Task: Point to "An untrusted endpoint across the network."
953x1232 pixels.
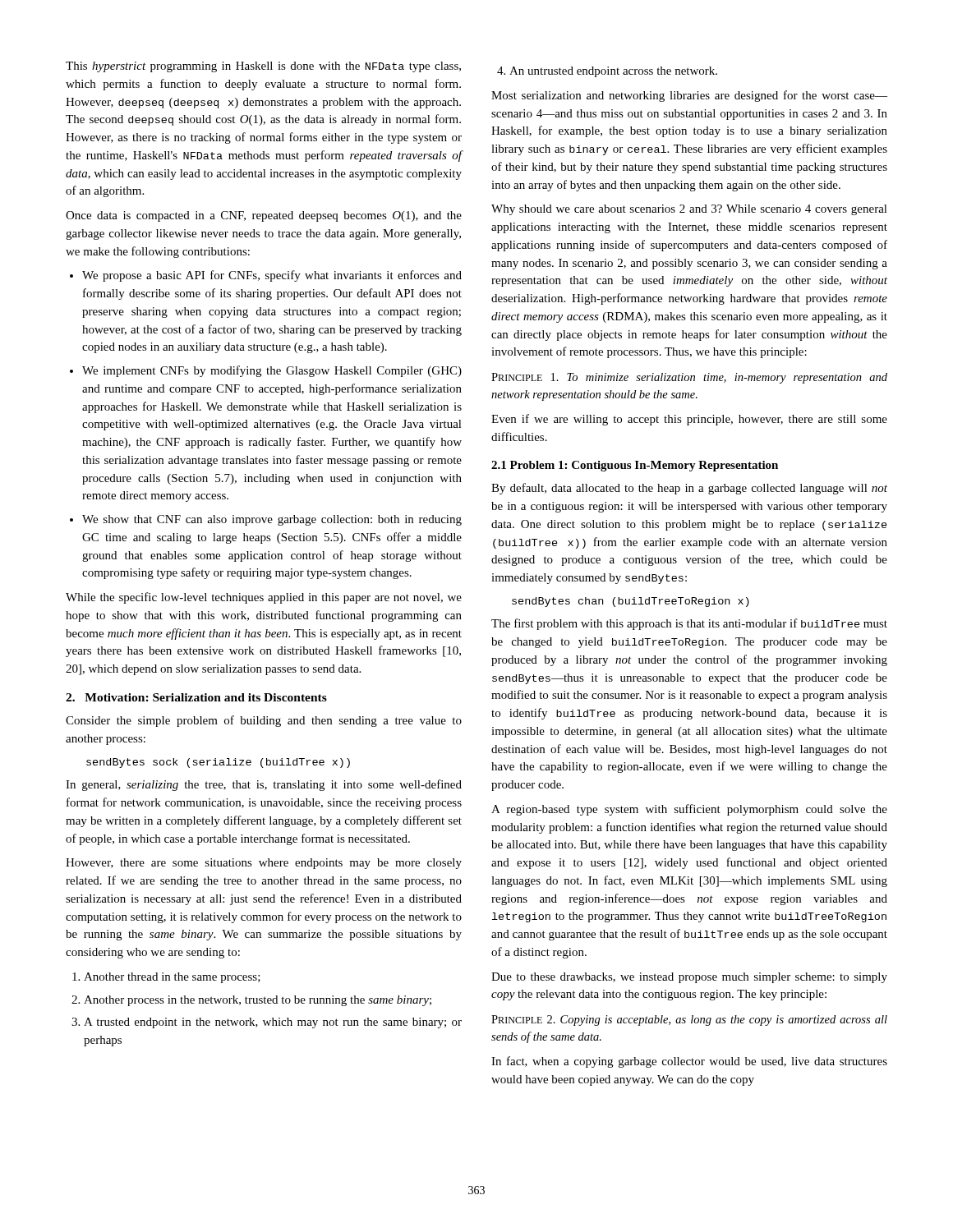Action: click(698, 71)
